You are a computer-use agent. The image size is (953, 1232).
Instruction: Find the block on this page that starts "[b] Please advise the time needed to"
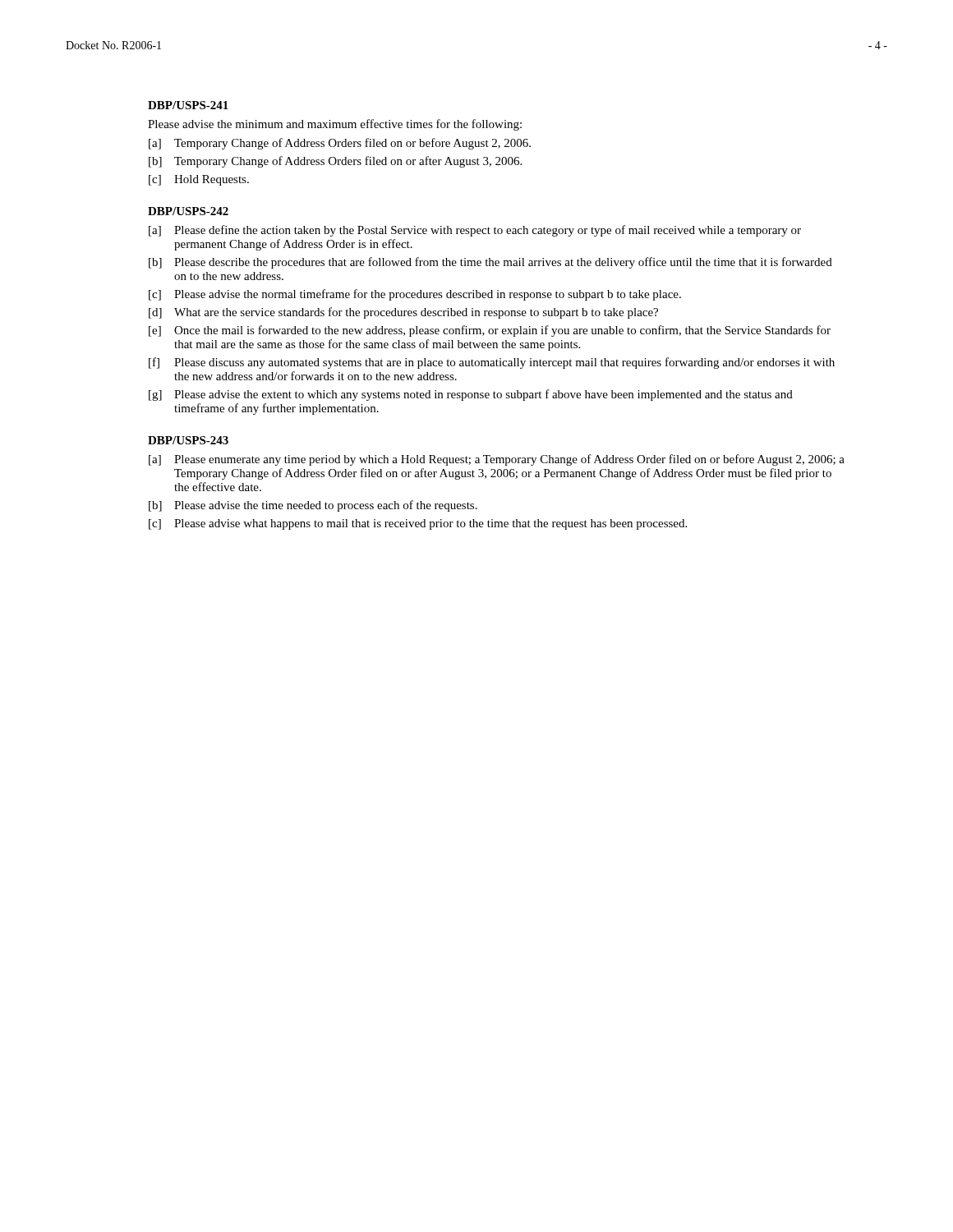[313, 506]
